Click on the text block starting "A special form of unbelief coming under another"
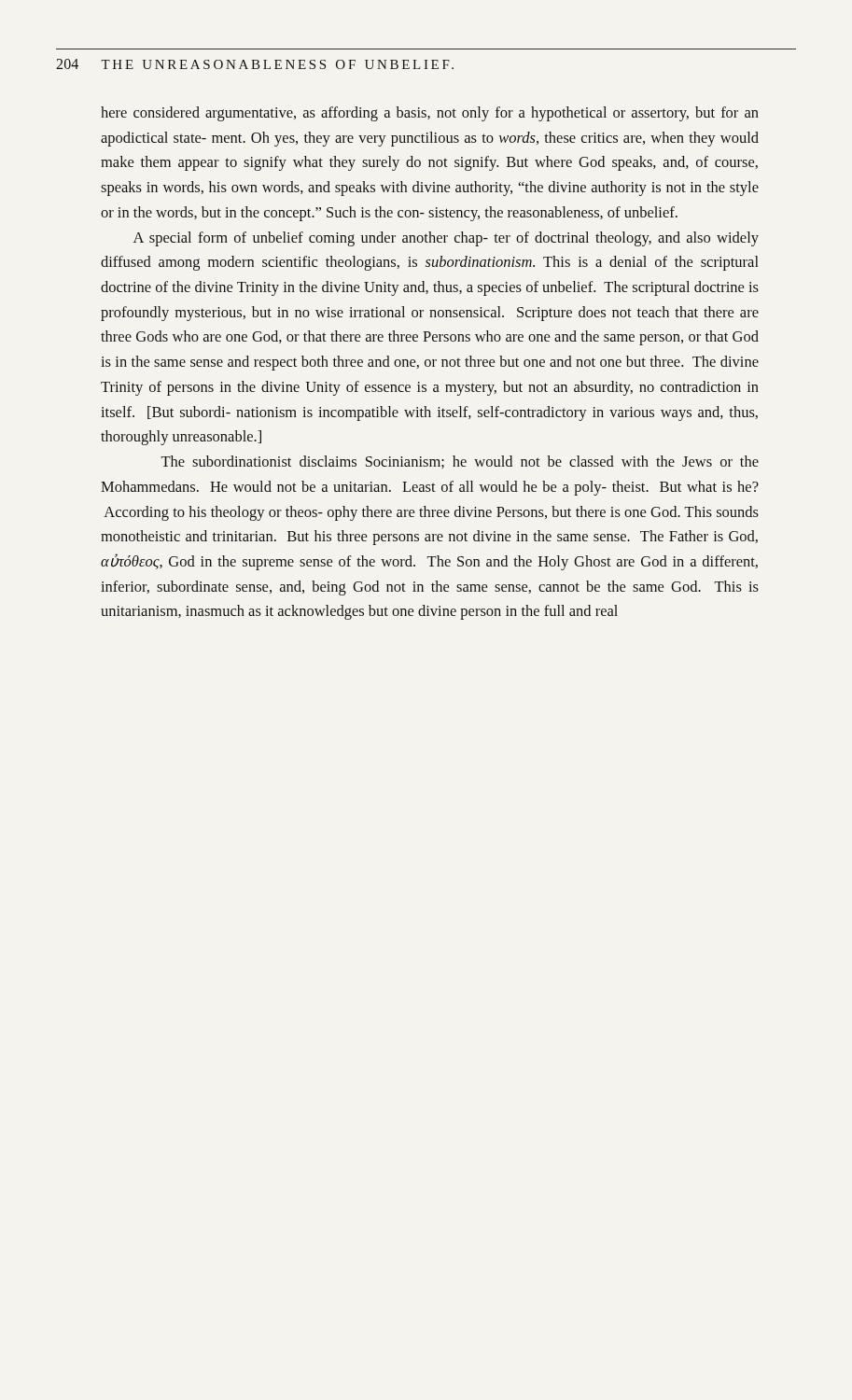852x1400 pixels. 430,337
